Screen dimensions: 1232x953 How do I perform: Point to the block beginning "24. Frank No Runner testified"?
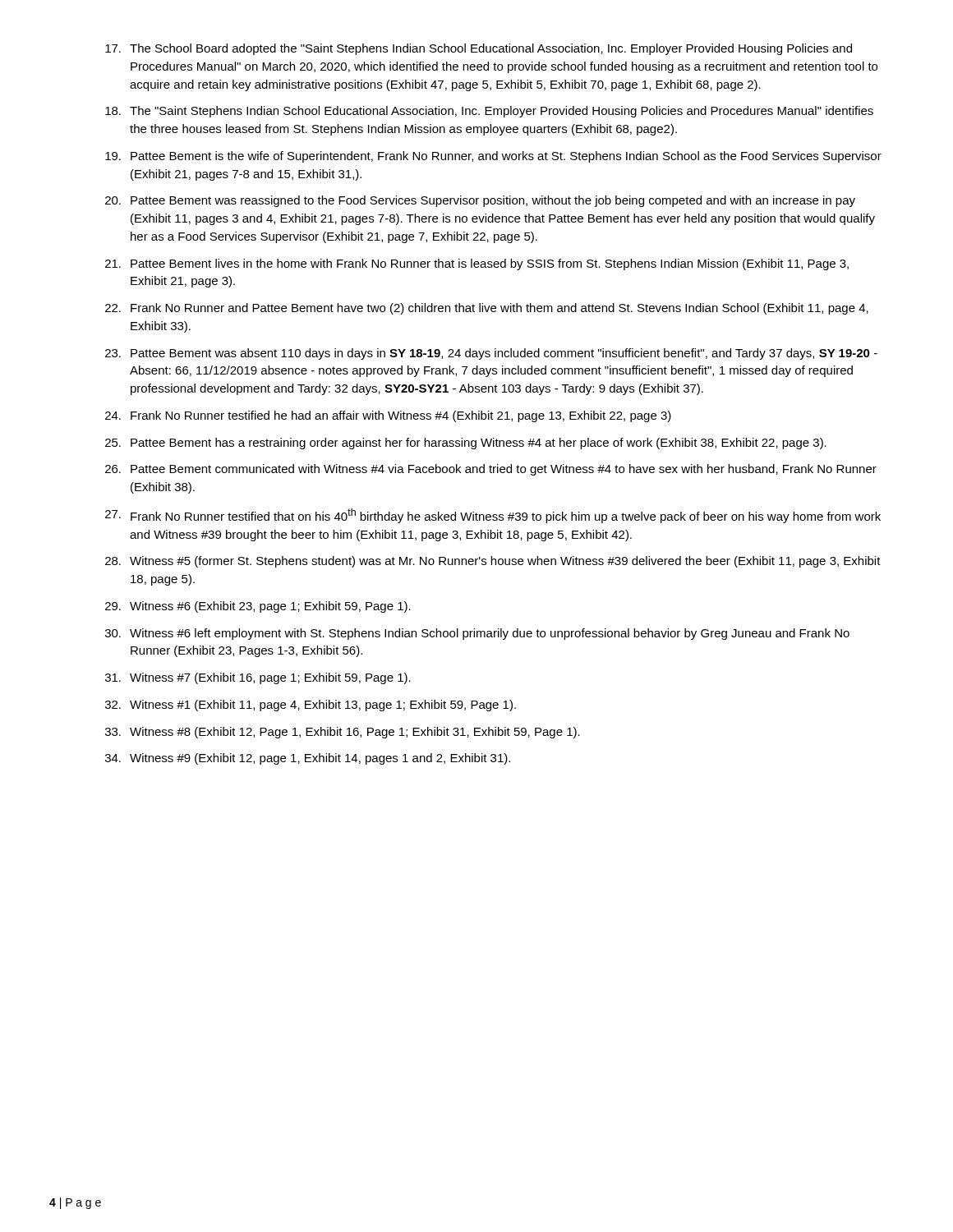tap(489, 415)
